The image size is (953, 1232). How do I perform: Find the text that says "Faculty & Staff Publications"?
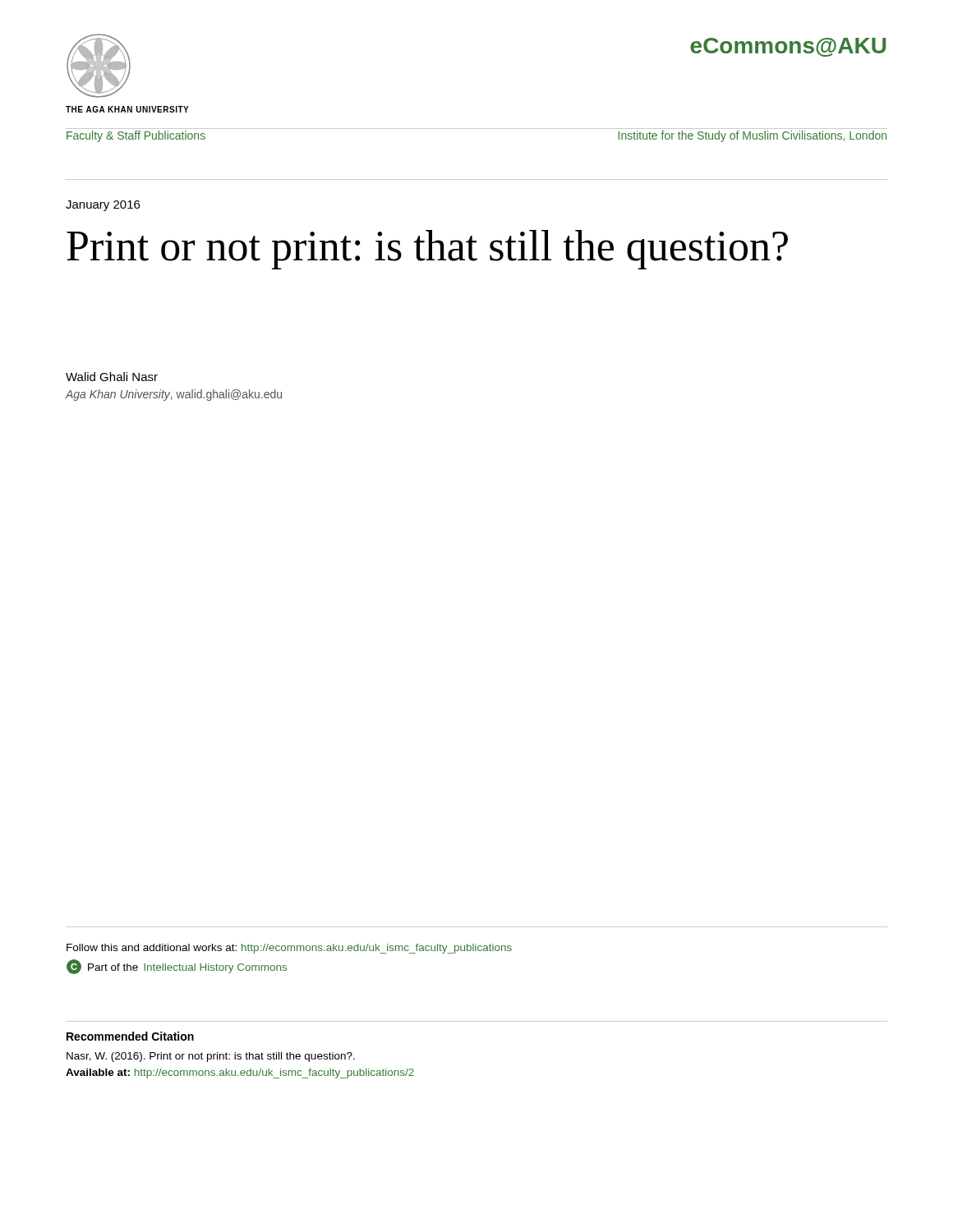click(x=136, y=136)
